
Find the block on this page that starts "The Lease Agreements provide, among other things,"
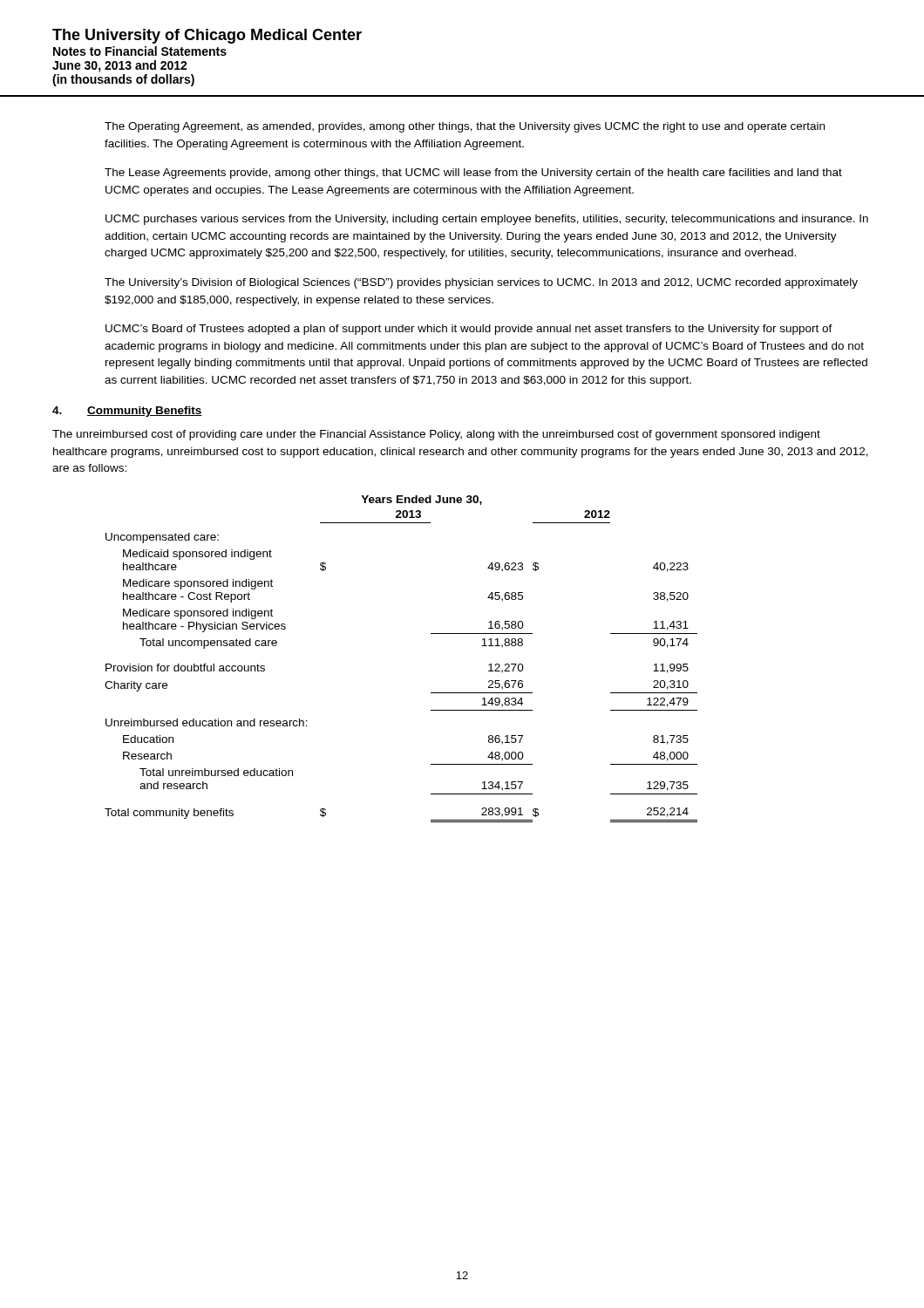pyautogui.click(x=473, y=181)
